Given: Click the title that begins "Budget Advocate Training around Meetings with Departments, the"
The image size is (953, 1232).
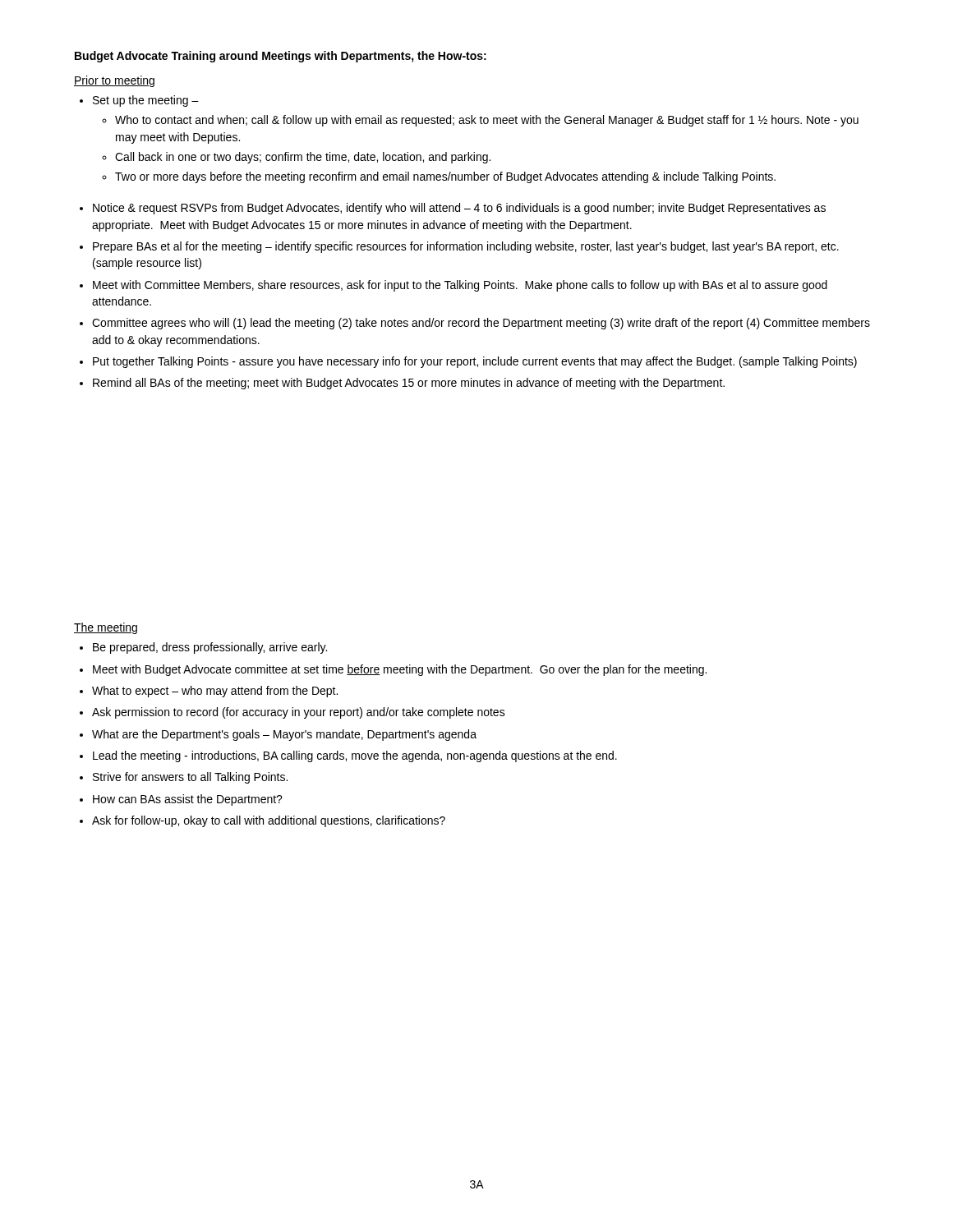Looking at the screenshot, I should [280, 56].
